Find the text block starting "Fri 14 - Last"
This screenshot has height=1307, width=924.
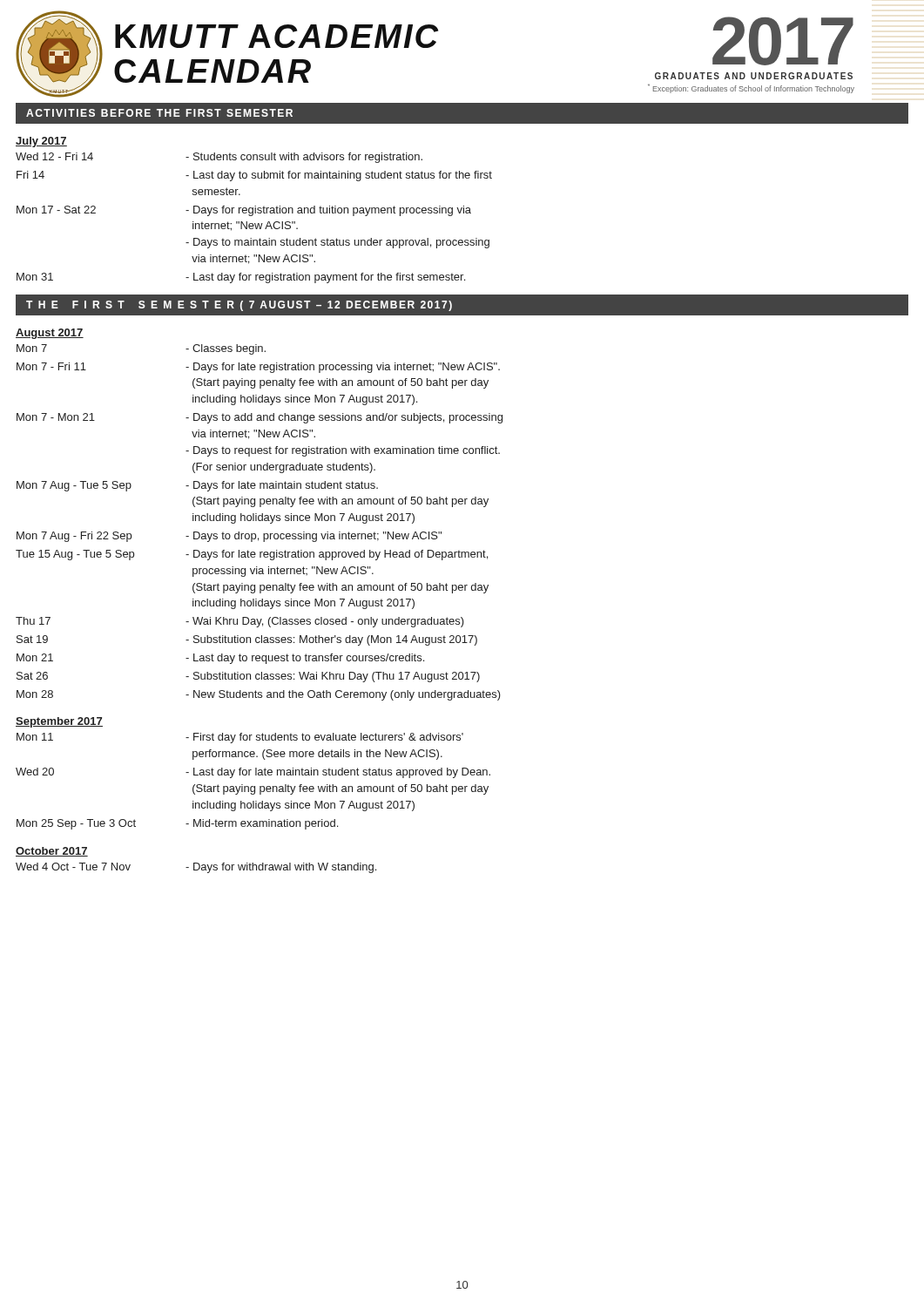pos(462,184)
